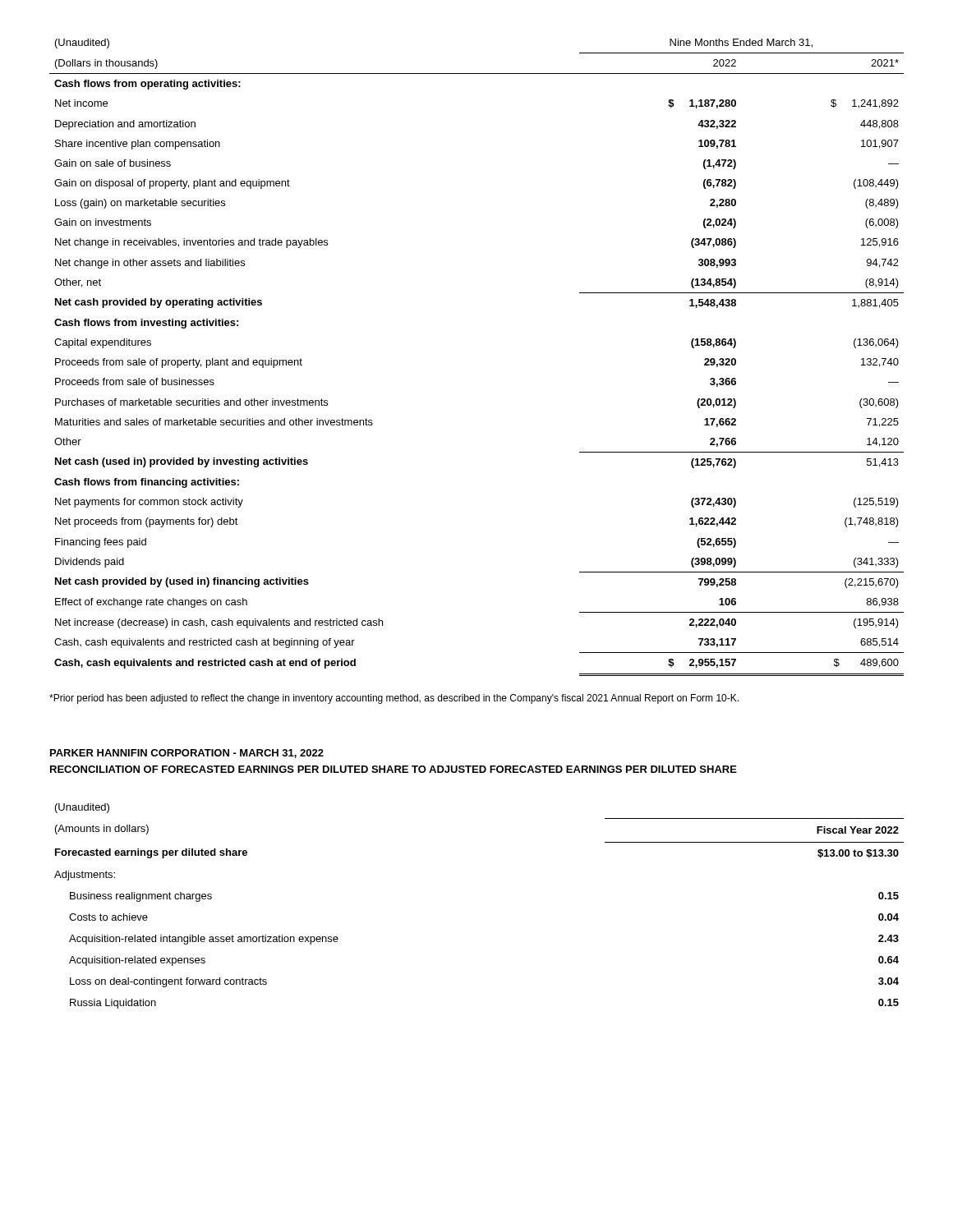
Task: Find the section header on this page that starts "PARKER HANNIFIN CORPORATION -"
Action: [x=476, y=762]
